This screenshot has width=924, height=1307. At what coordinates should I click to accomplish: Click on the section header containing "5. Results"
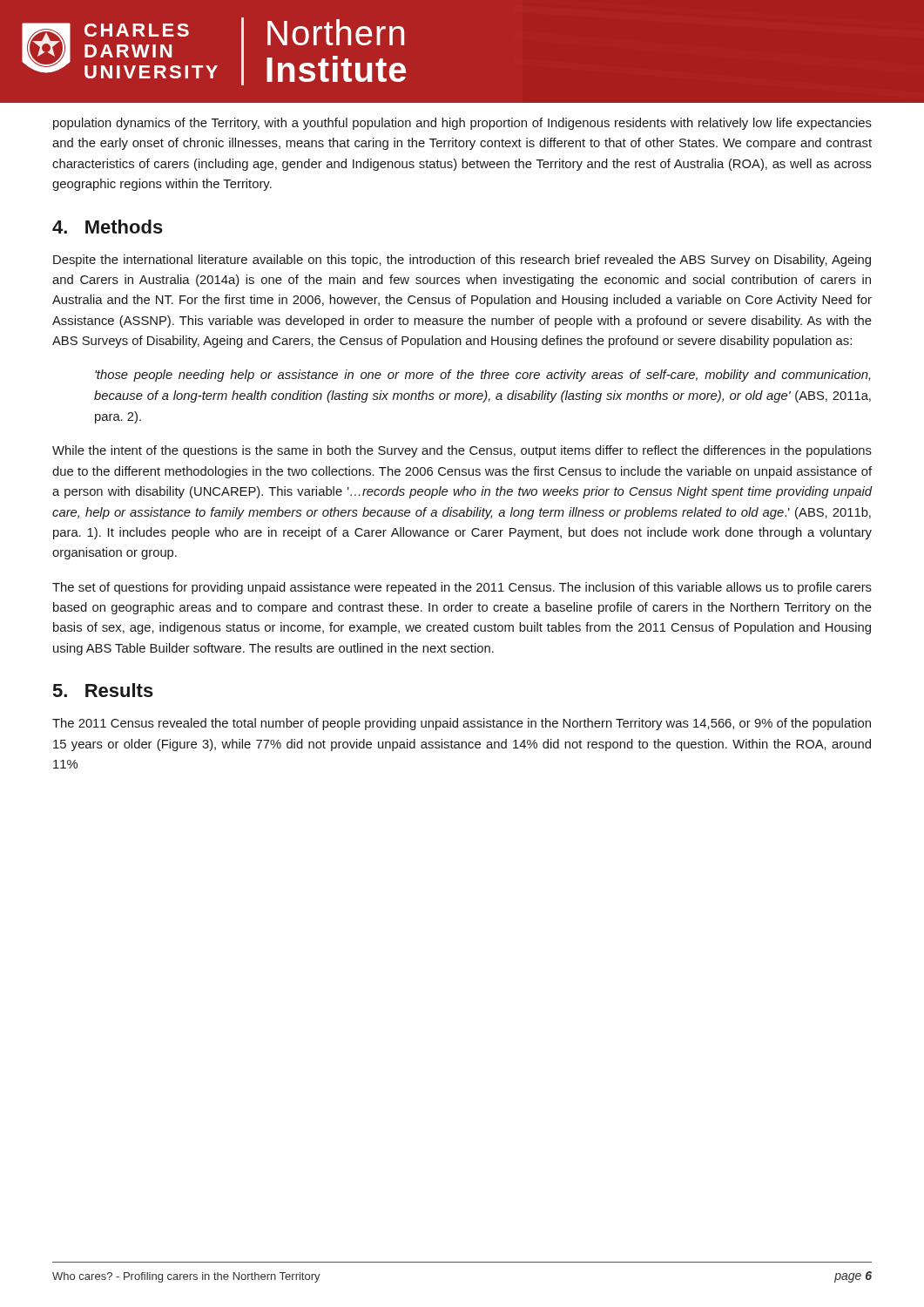click(103, 691)
